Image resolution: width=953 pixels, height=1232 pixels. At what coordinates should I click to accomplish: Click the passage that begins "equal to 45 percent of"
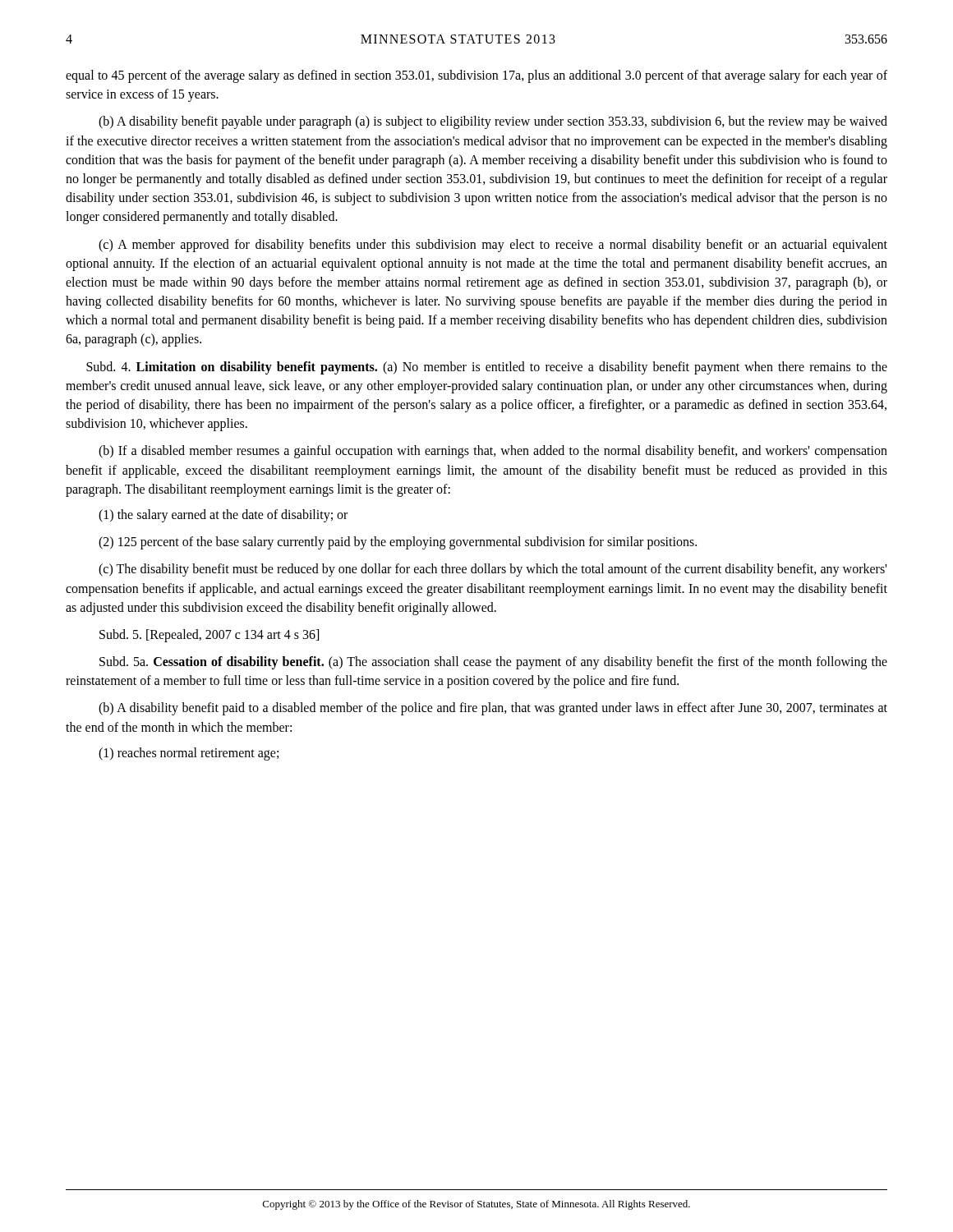476,85
